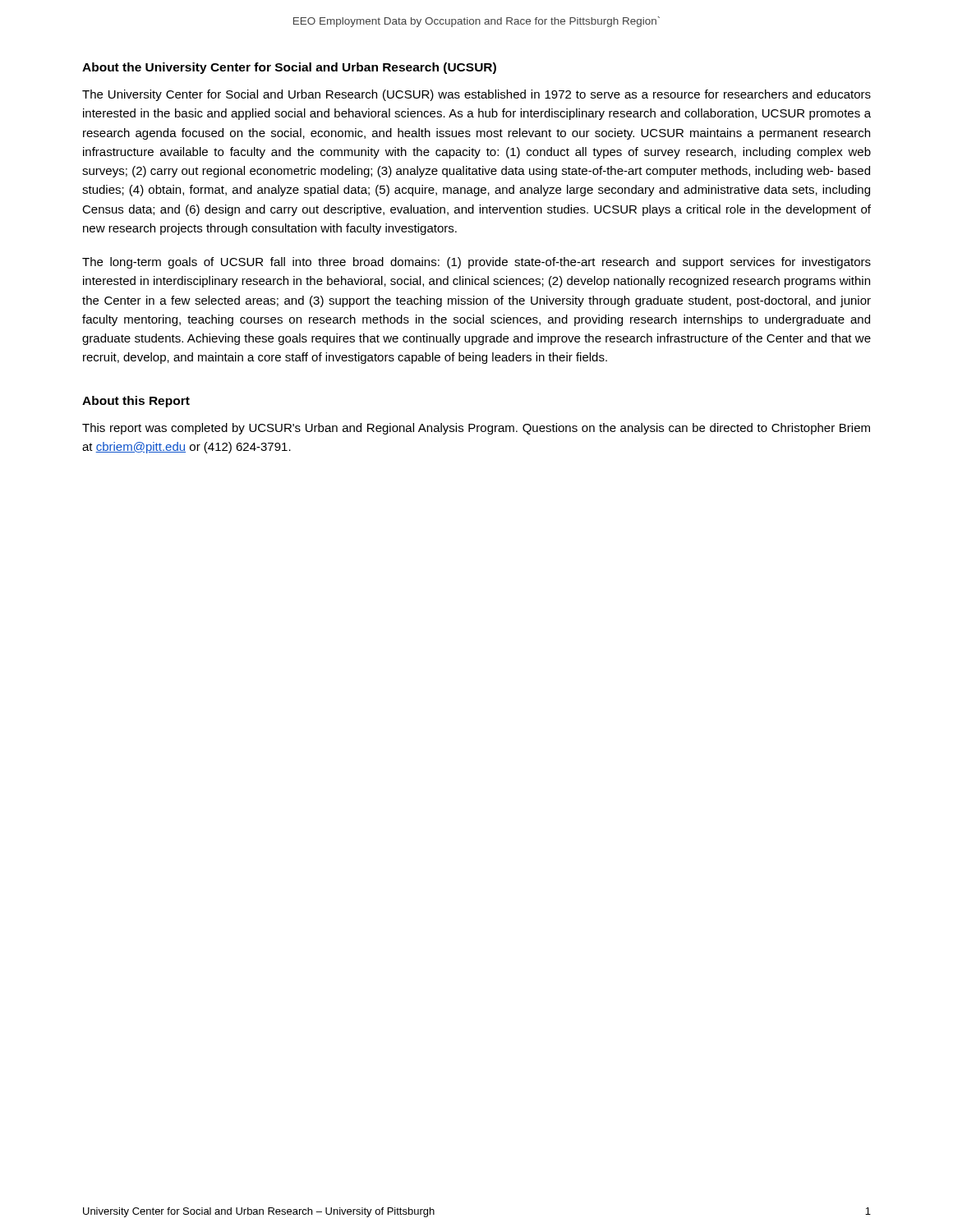Viewport: 953px width, 1232px height.
Task: Where does it say "About this Report"?
Action: click(x=136, y=400)
